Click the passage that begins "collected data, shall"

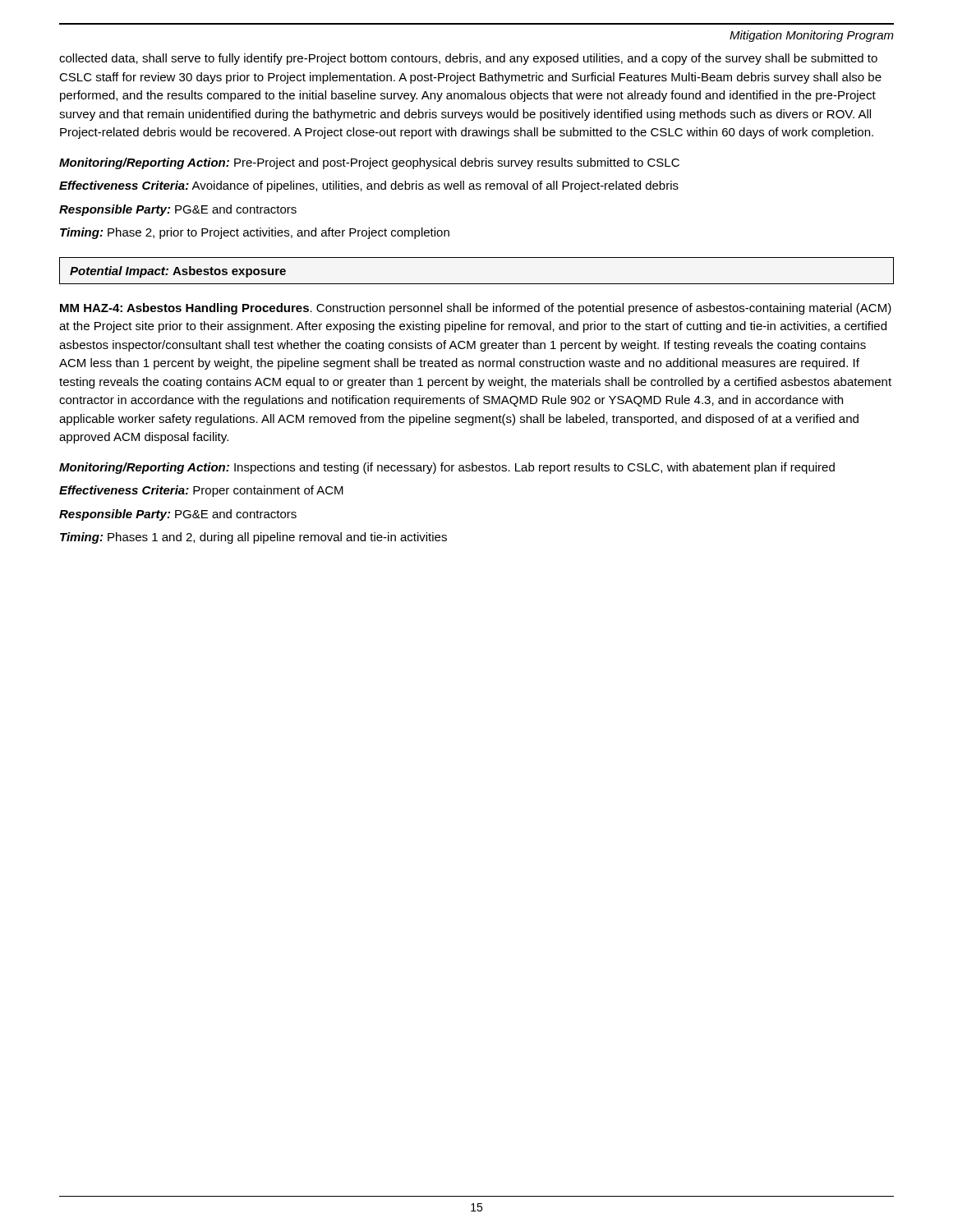coord(470,95)
